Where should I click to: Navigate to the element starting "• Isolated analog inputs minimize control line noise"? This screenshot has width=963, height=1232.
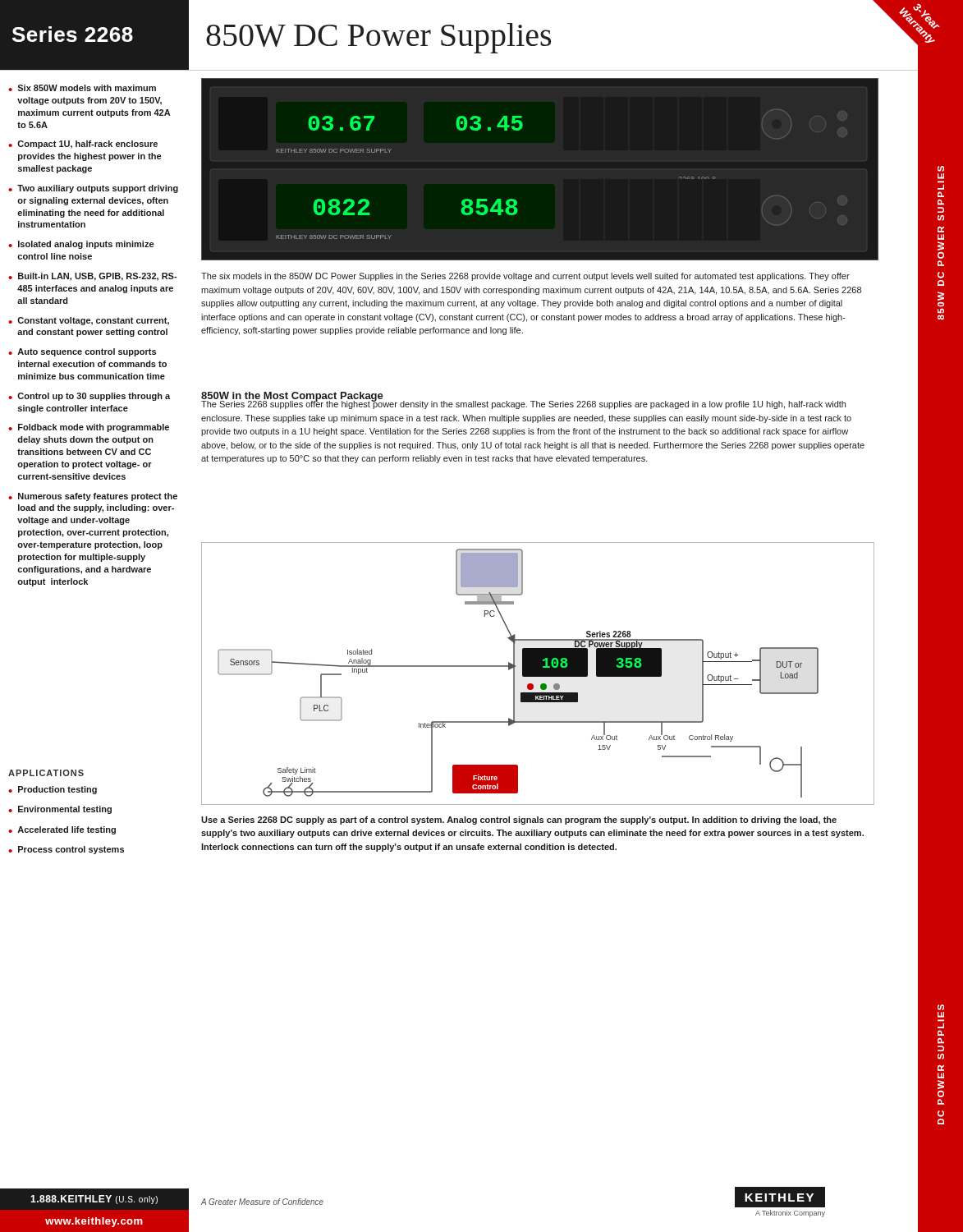click(94, 251)
